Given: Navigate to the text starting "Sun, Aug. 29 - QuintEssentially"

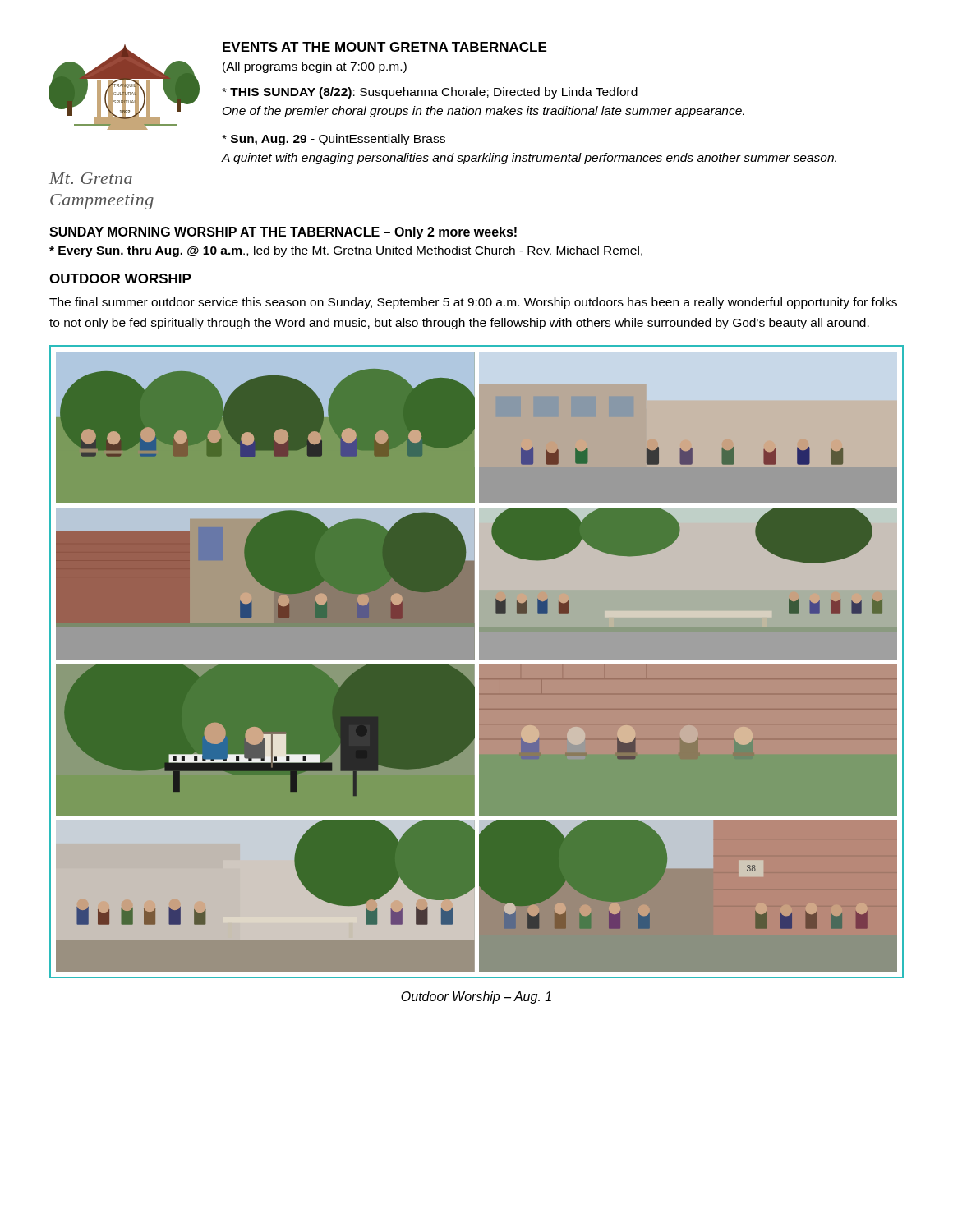Looking at the screenshot, I should coord(563,149).
